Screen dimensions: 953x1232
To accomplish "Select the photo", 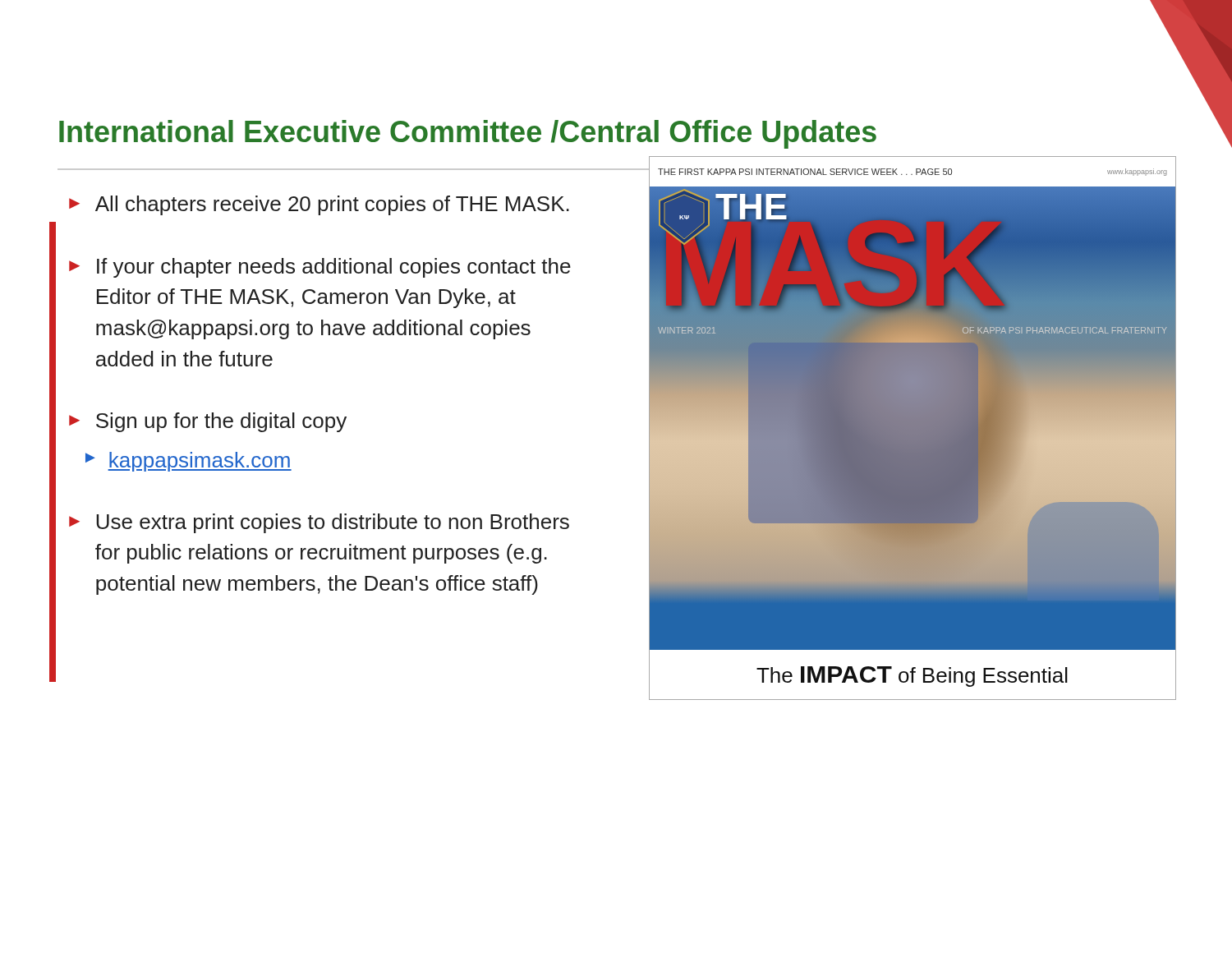I will (x=912, y=427).
